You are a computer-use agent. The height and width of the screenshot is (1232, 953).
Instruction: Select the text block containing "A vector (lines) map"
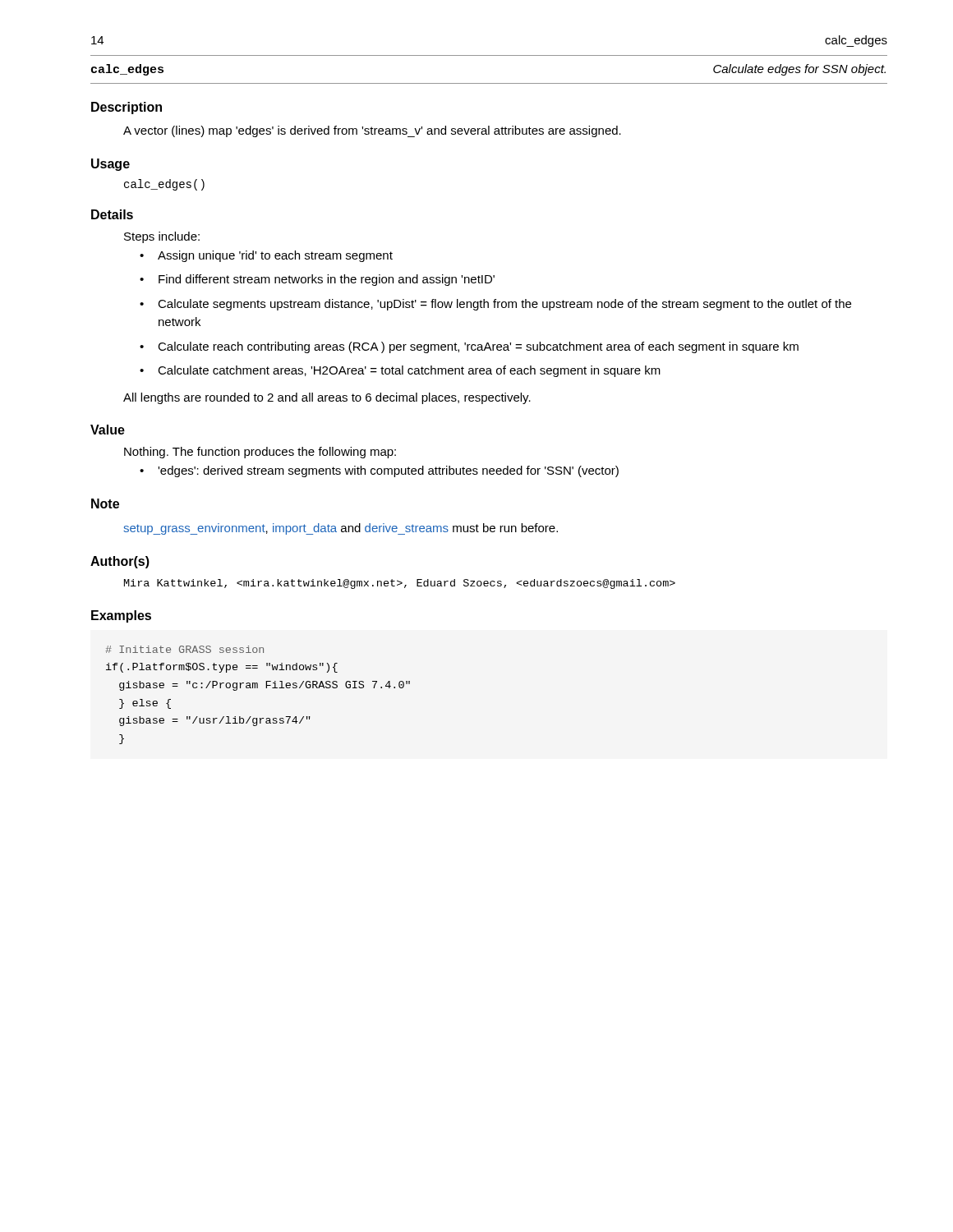click(x=372, y=130)
